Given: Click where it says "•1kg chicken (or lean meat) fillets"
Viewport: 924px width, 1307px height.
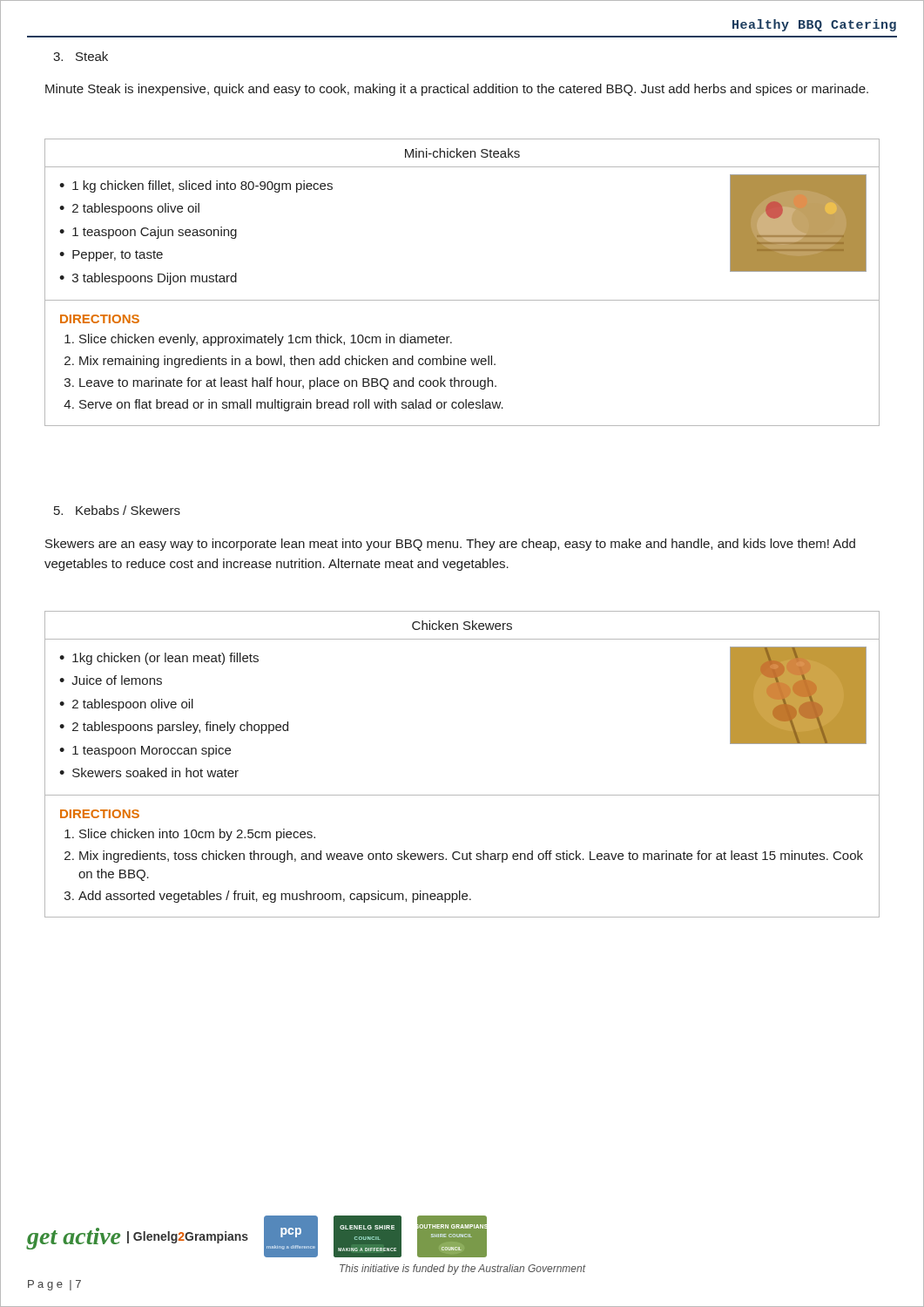Looking at the screenshot, I should tap(159, 658).
